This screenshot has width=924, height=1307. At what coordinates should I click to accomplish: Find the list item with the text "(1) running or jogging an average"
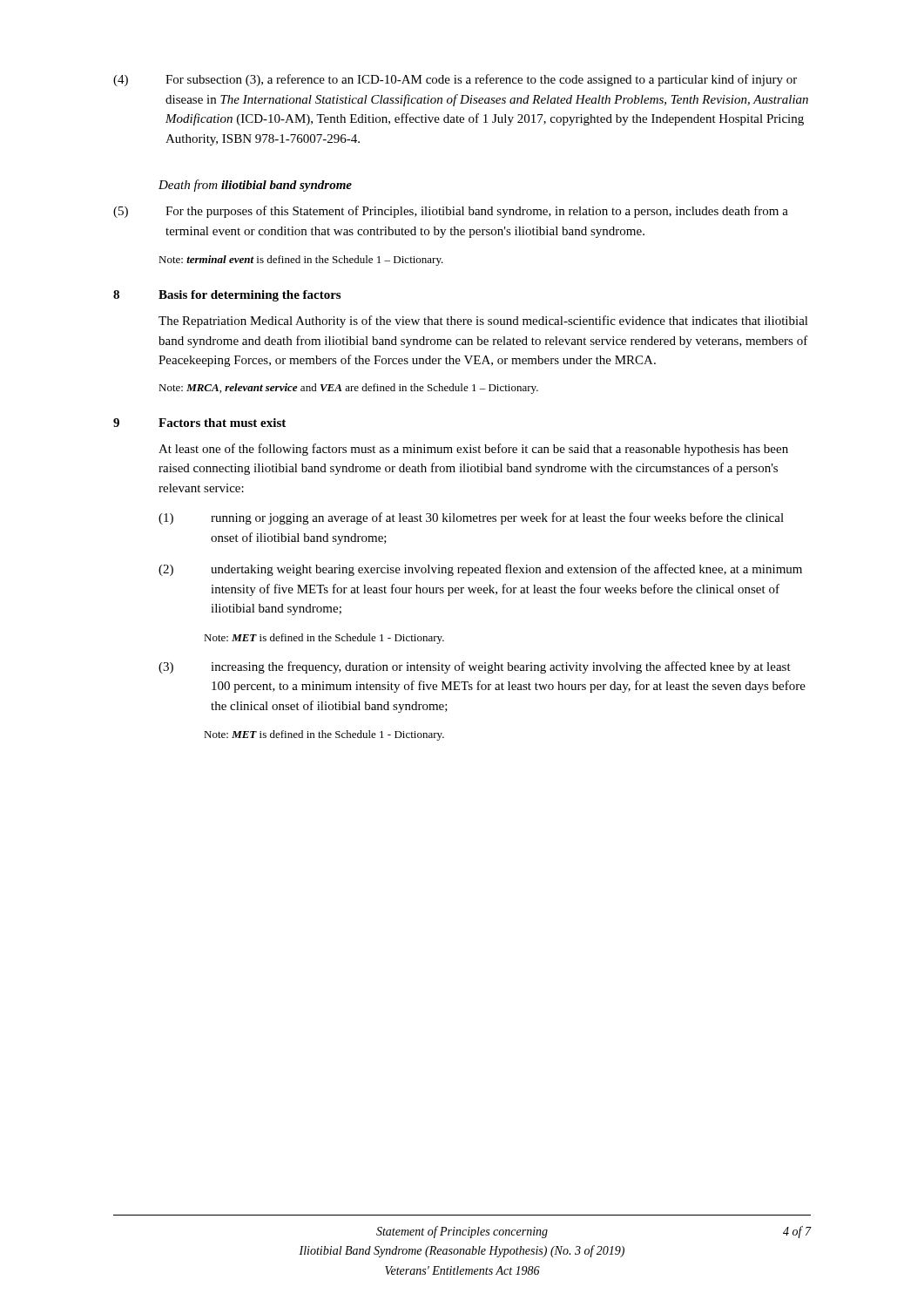tap(485, 528)
